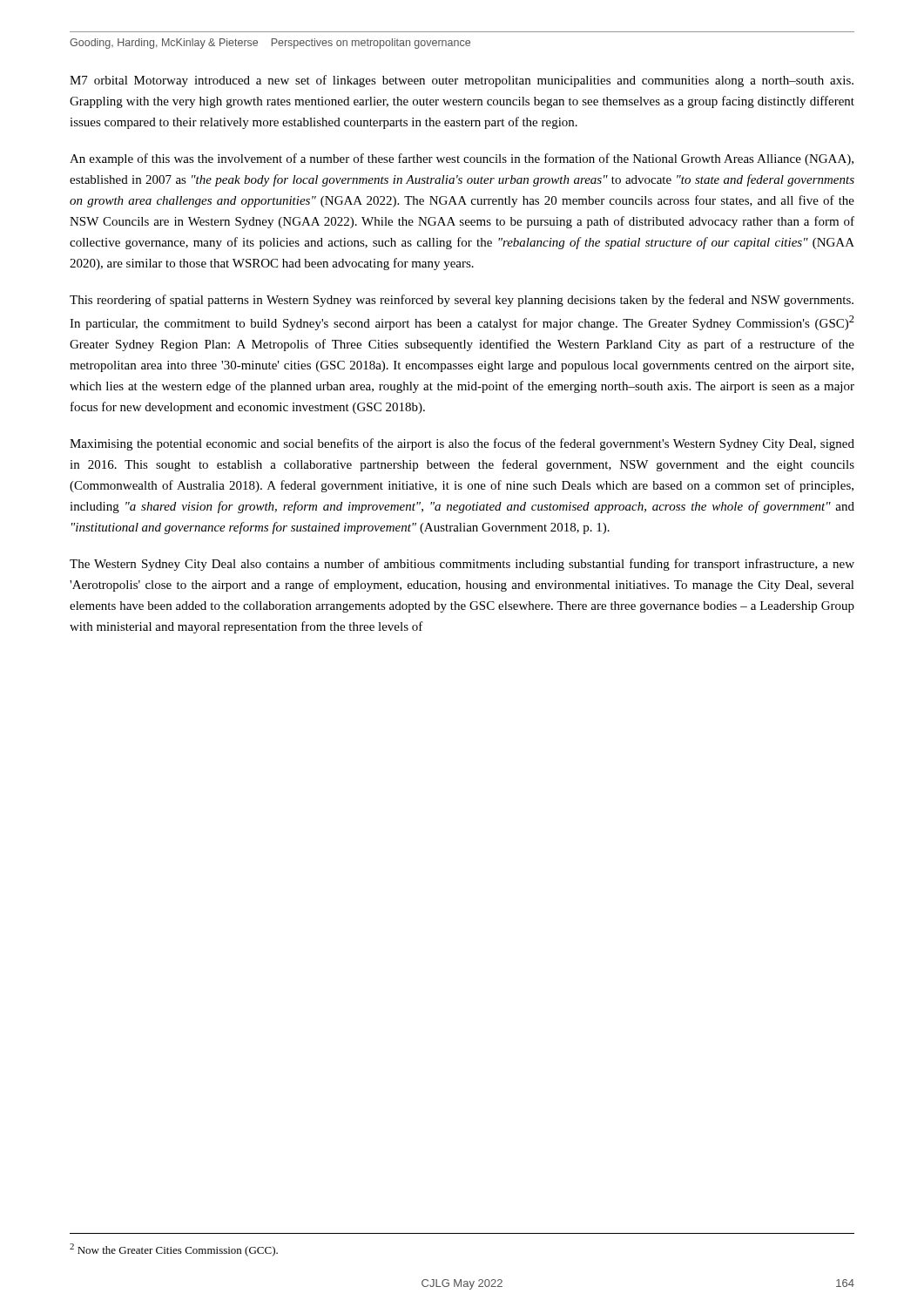The height and width of the screenshot is (1307, 924).
Task: Locate the block starting "This reordering of"
Action: point(462,353)
